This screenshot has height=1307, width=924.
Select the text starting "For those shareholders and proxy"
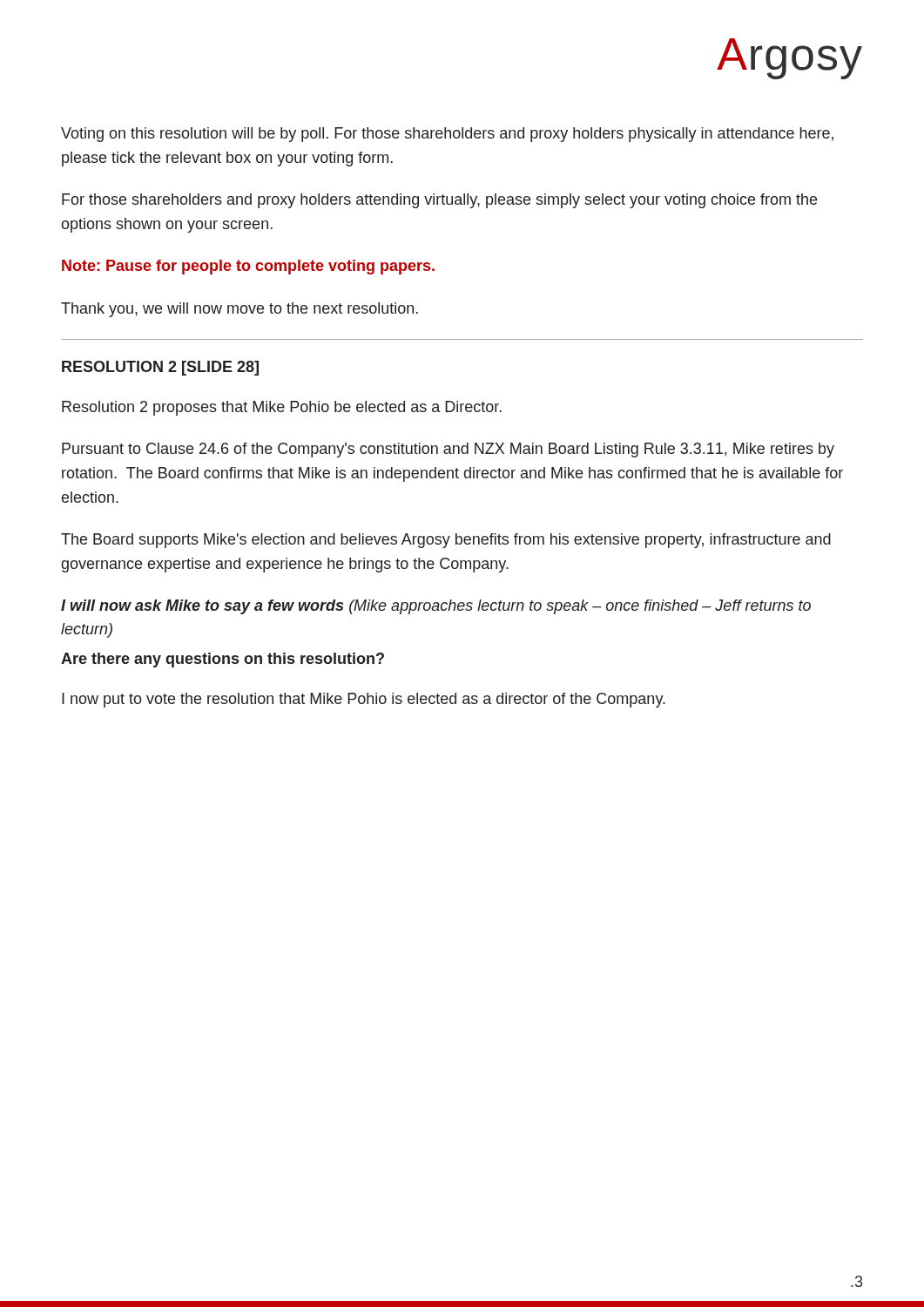point(462,212)
